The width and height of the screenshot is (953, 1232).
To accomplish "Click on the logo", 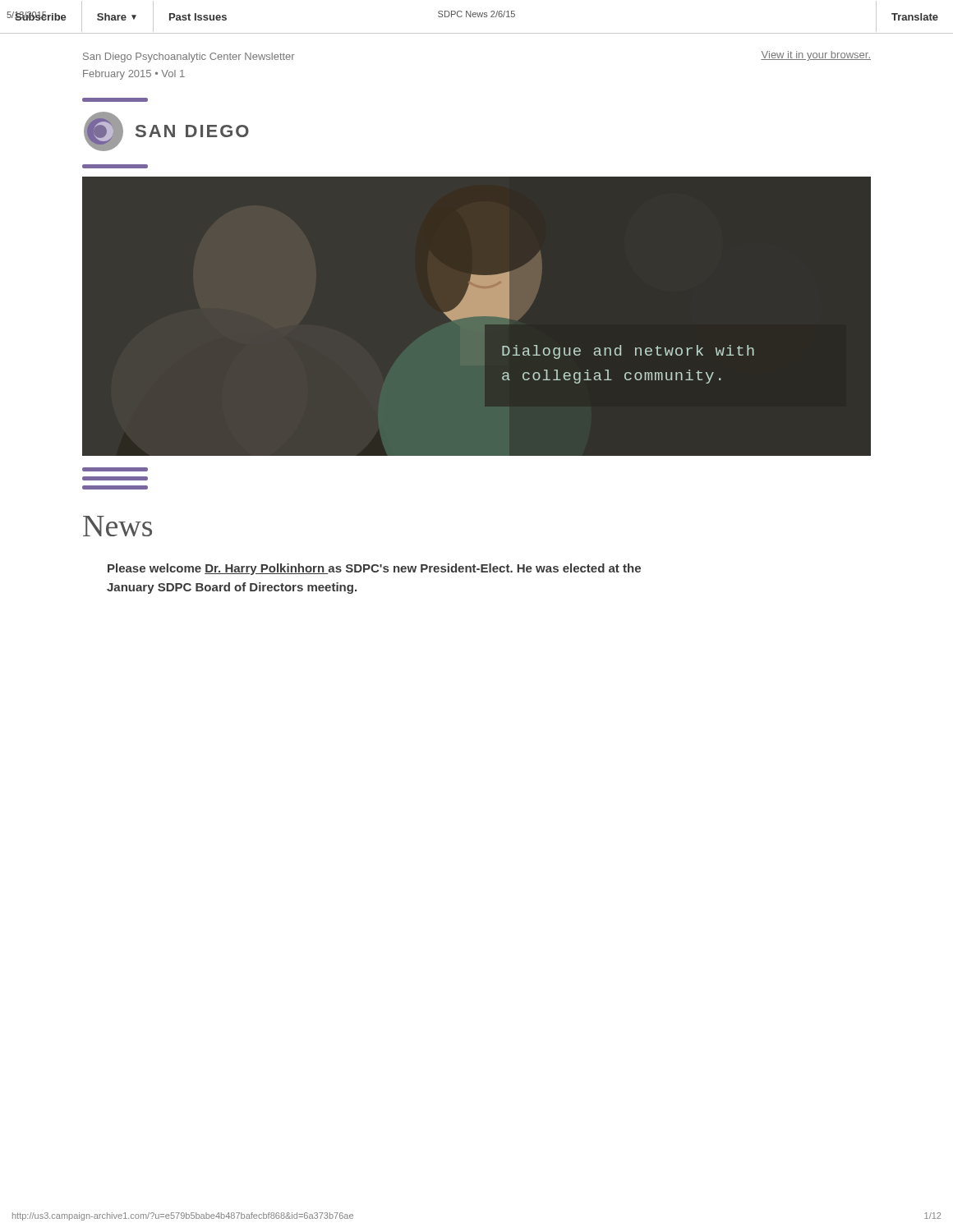I will [476, 131].
